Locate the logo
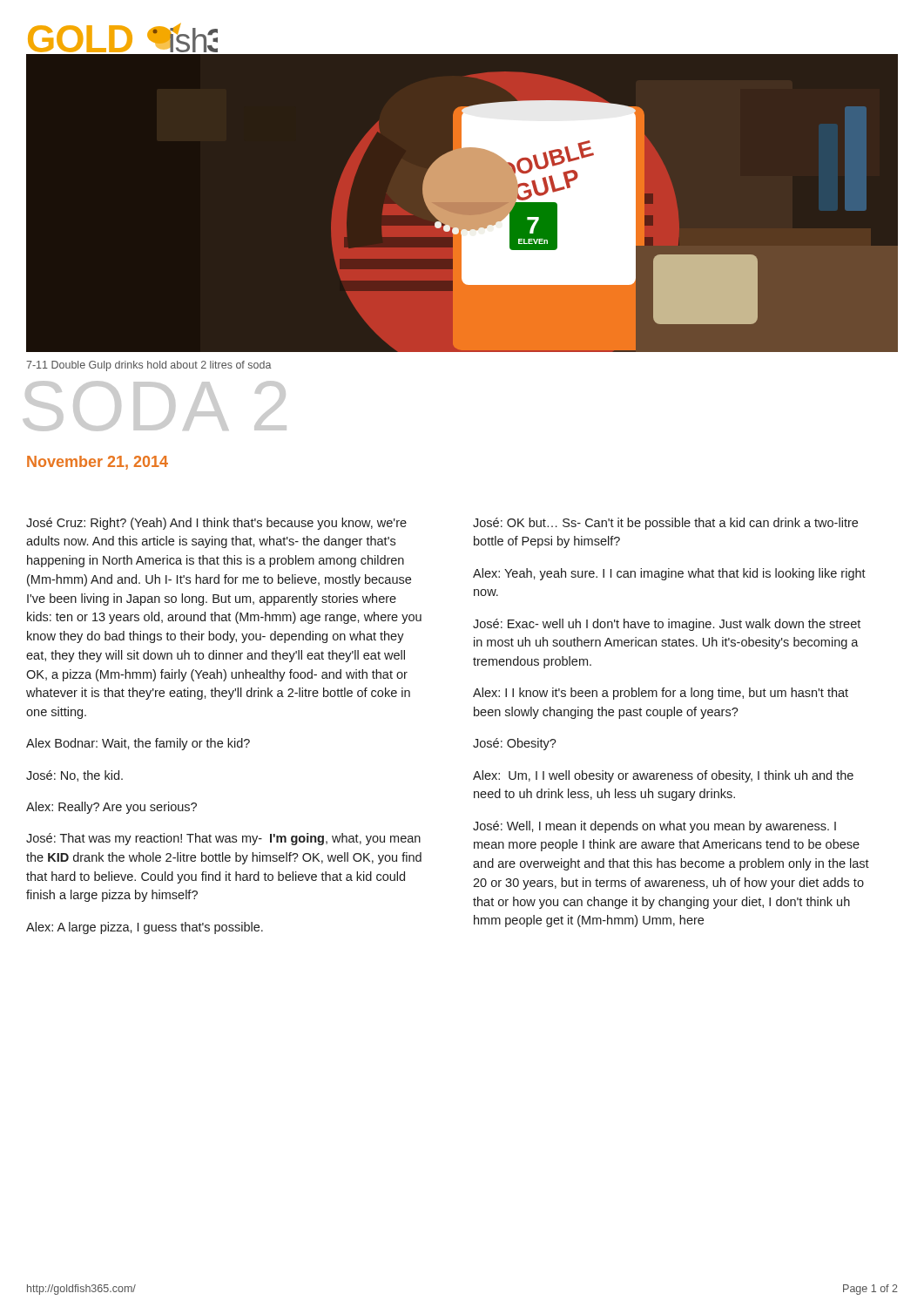The height and width of the screenshot is (1307, 924). [122, 38]
